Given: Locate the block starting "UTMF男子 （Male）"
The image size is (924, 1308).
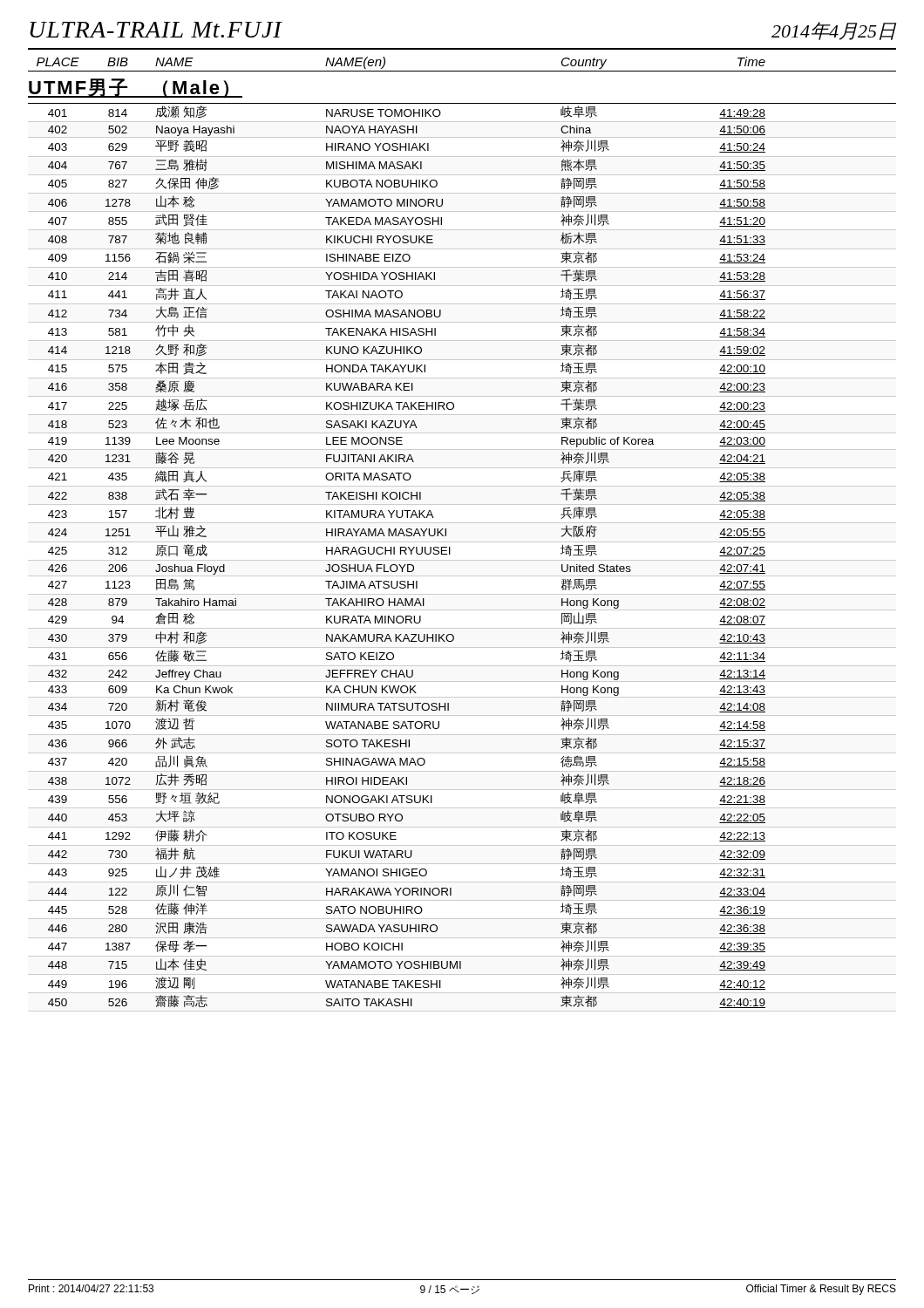Looking at the screenshot, I should click(135, 88).
